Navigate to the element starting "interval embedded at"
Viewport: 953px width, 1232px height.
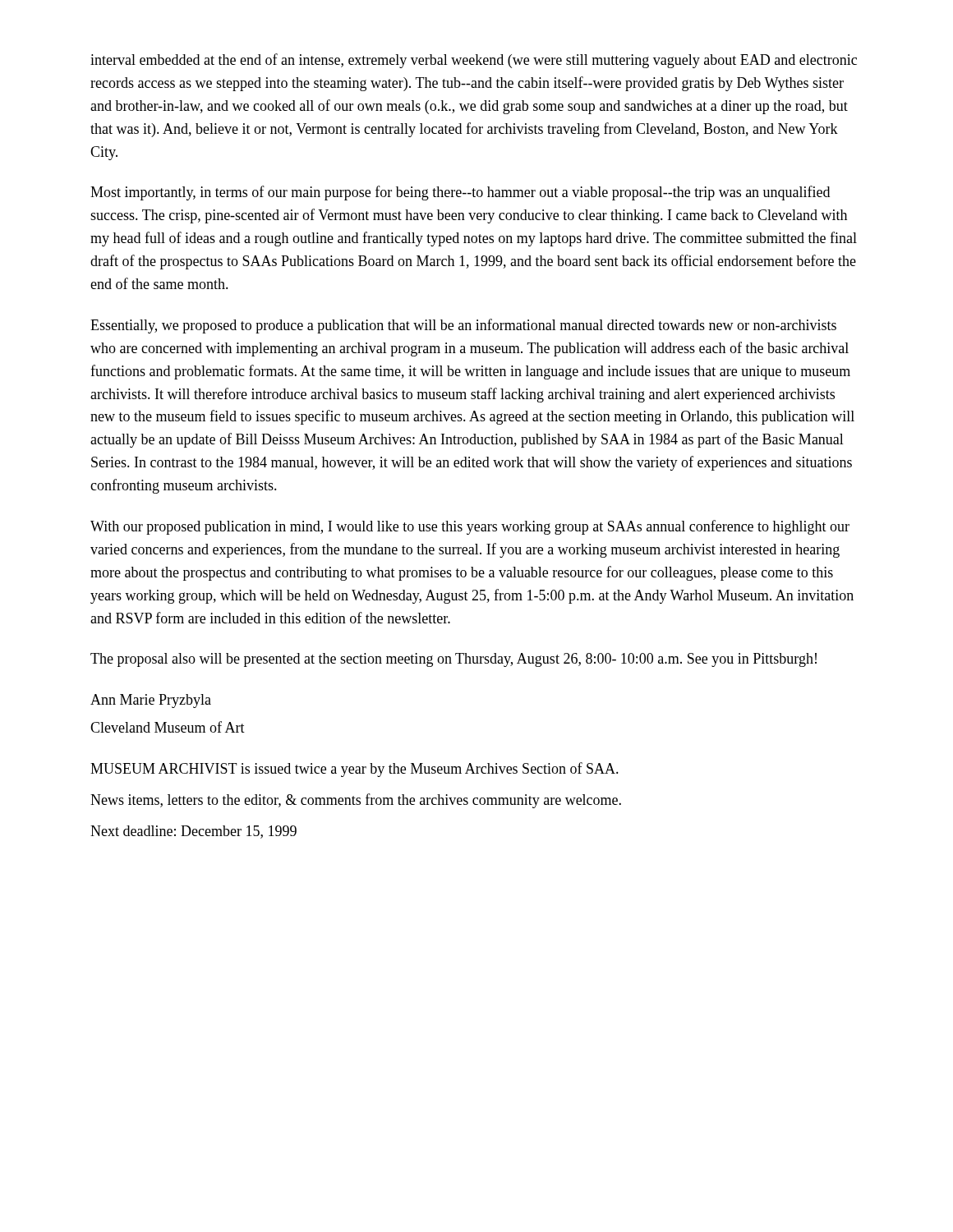pos(474,106)
